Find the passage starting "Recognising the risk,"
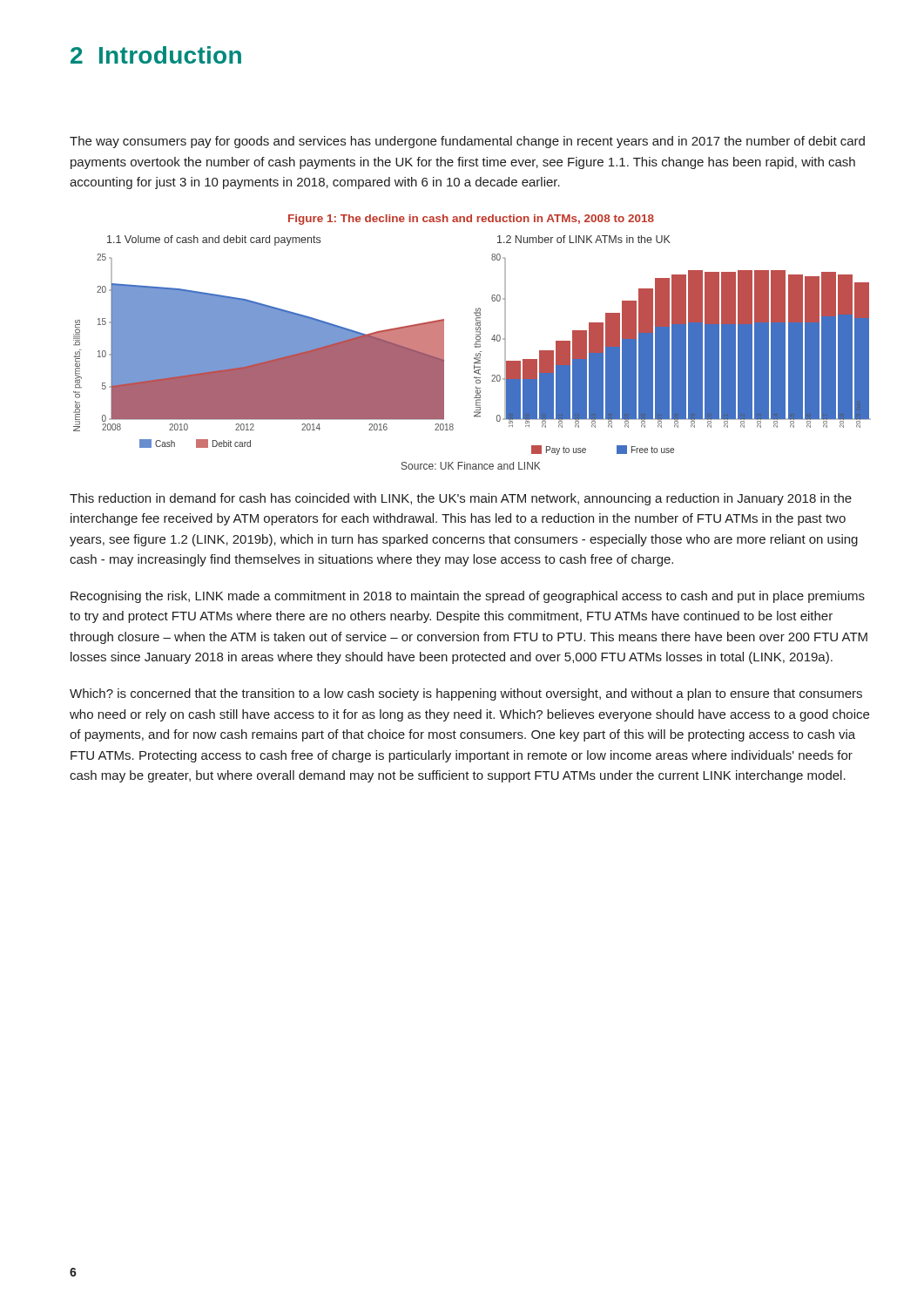This screenshot has height=1307, width=924. [x=469, y=626]
